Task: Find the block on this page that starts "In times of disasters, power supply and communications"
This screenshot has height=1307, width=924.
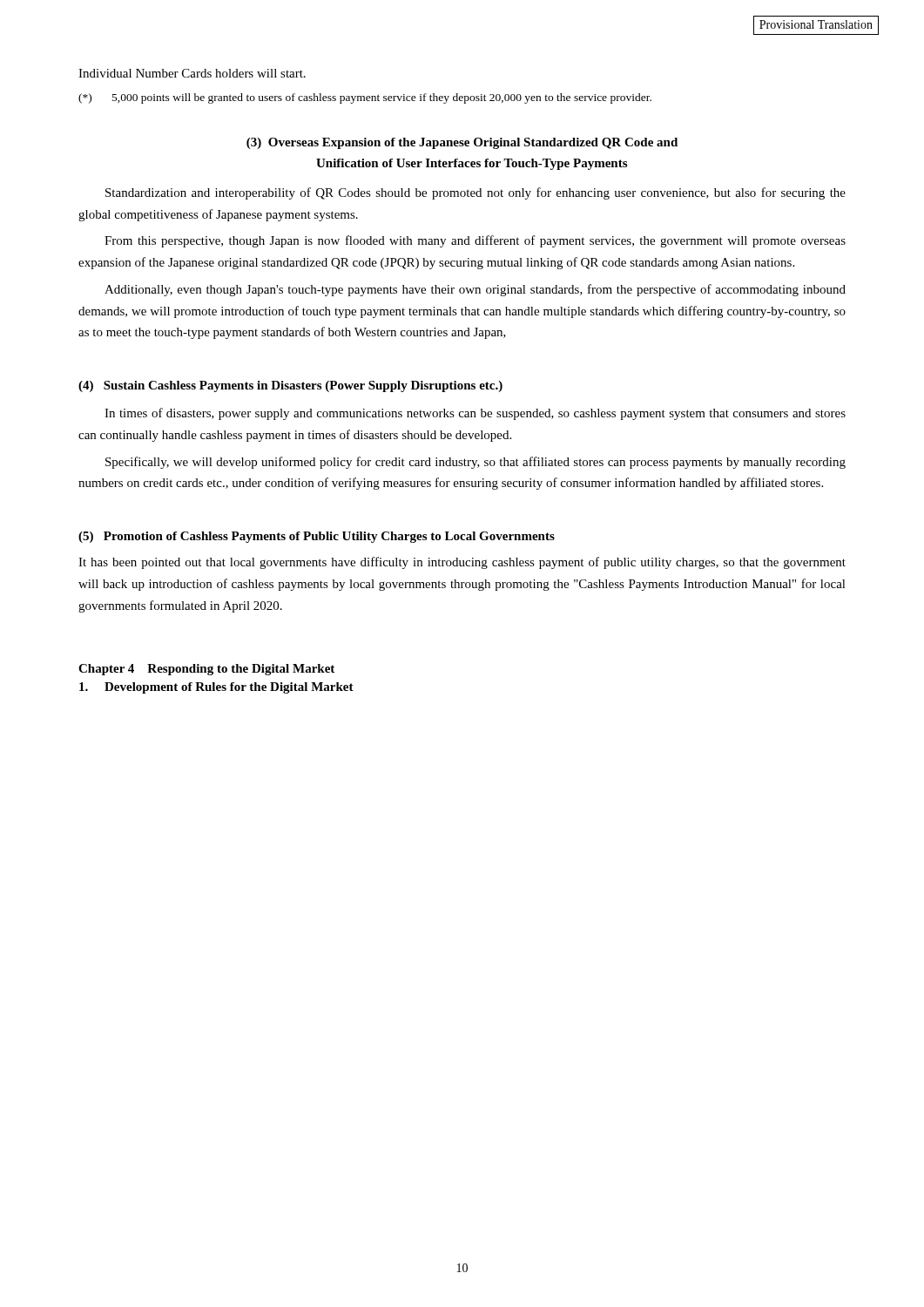Action: (462, 424)
